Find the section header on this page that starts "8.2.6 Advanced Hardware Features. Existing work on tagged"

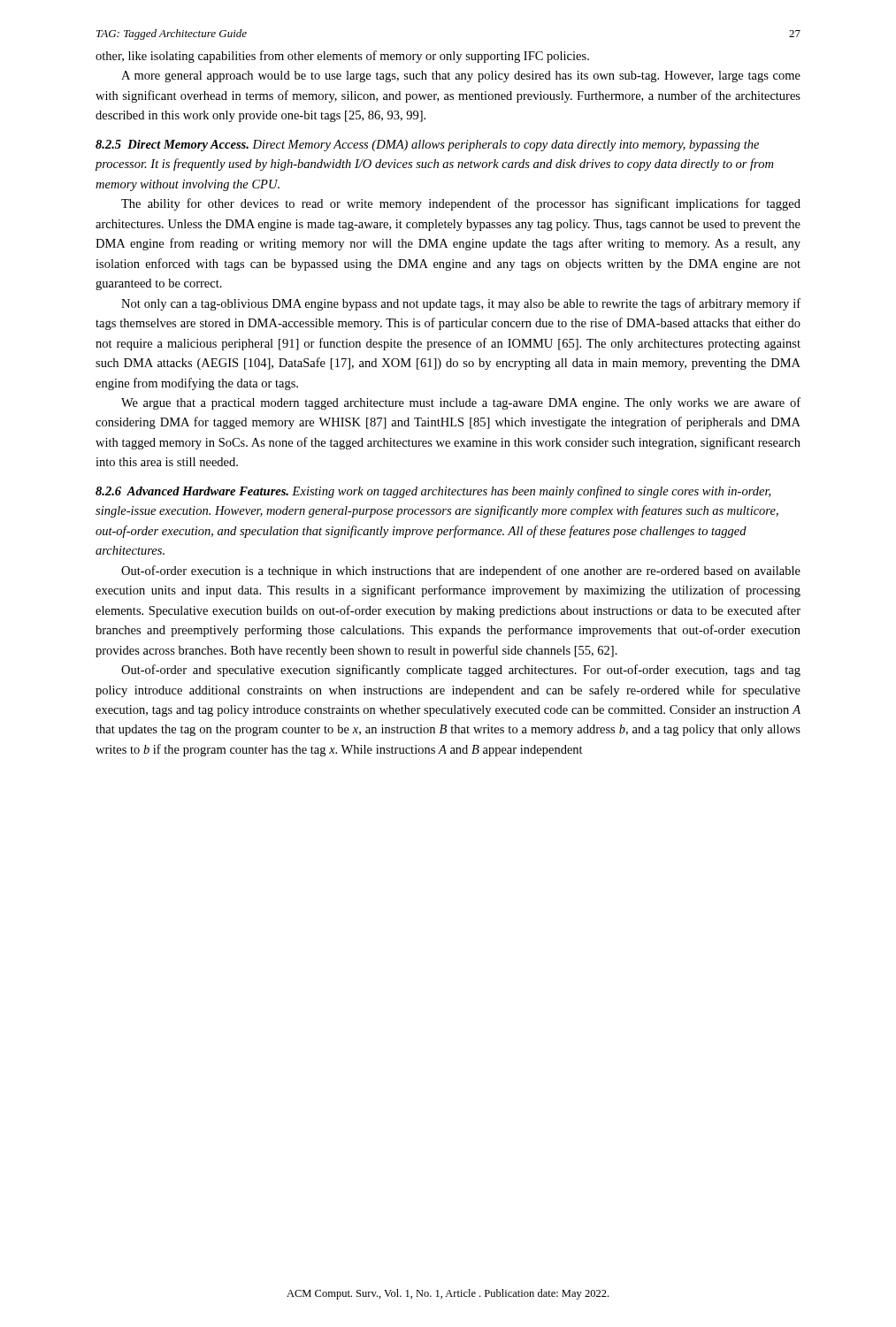(437, 521)
